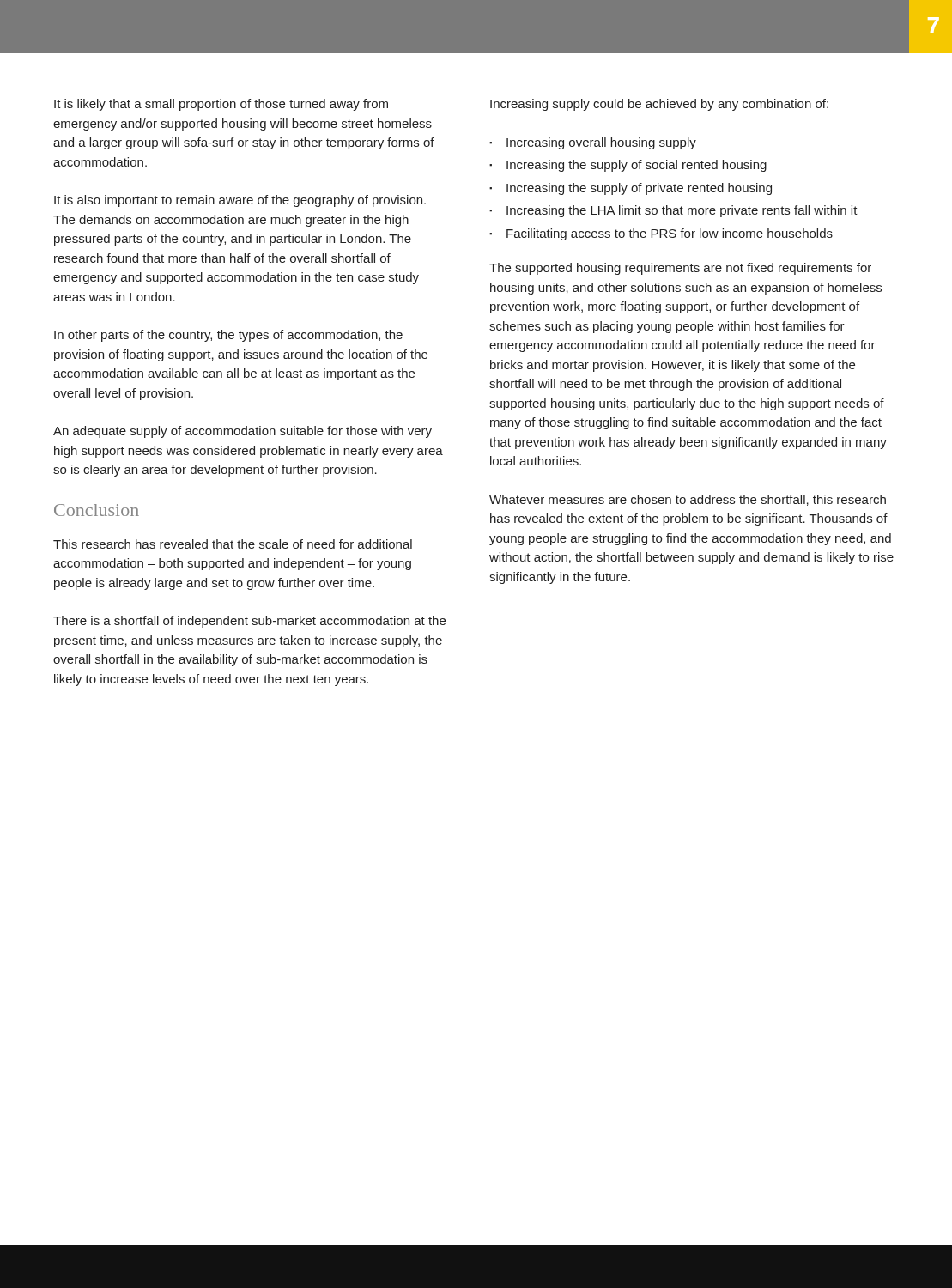Navigate to the passage starting "An adequate supply of accommodation suitable"
Image resolution: width=952 pixels, height=1288 pixels.
pyautogui.click(x=248, y=450)
